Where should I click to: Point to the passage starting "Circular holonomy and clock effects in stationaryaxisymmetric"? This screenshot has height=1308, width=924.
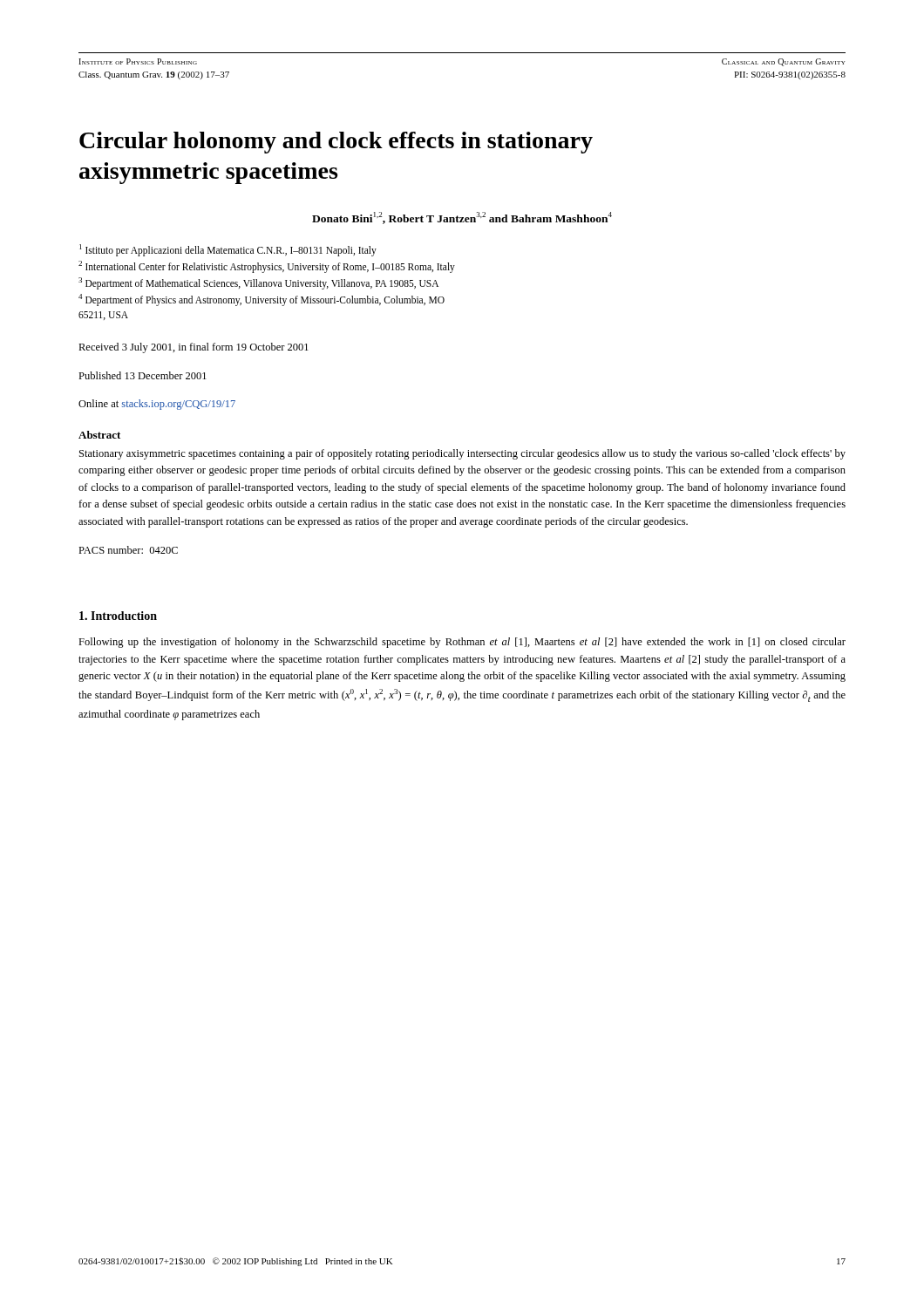pyautogui.click(x=462, y=155)
